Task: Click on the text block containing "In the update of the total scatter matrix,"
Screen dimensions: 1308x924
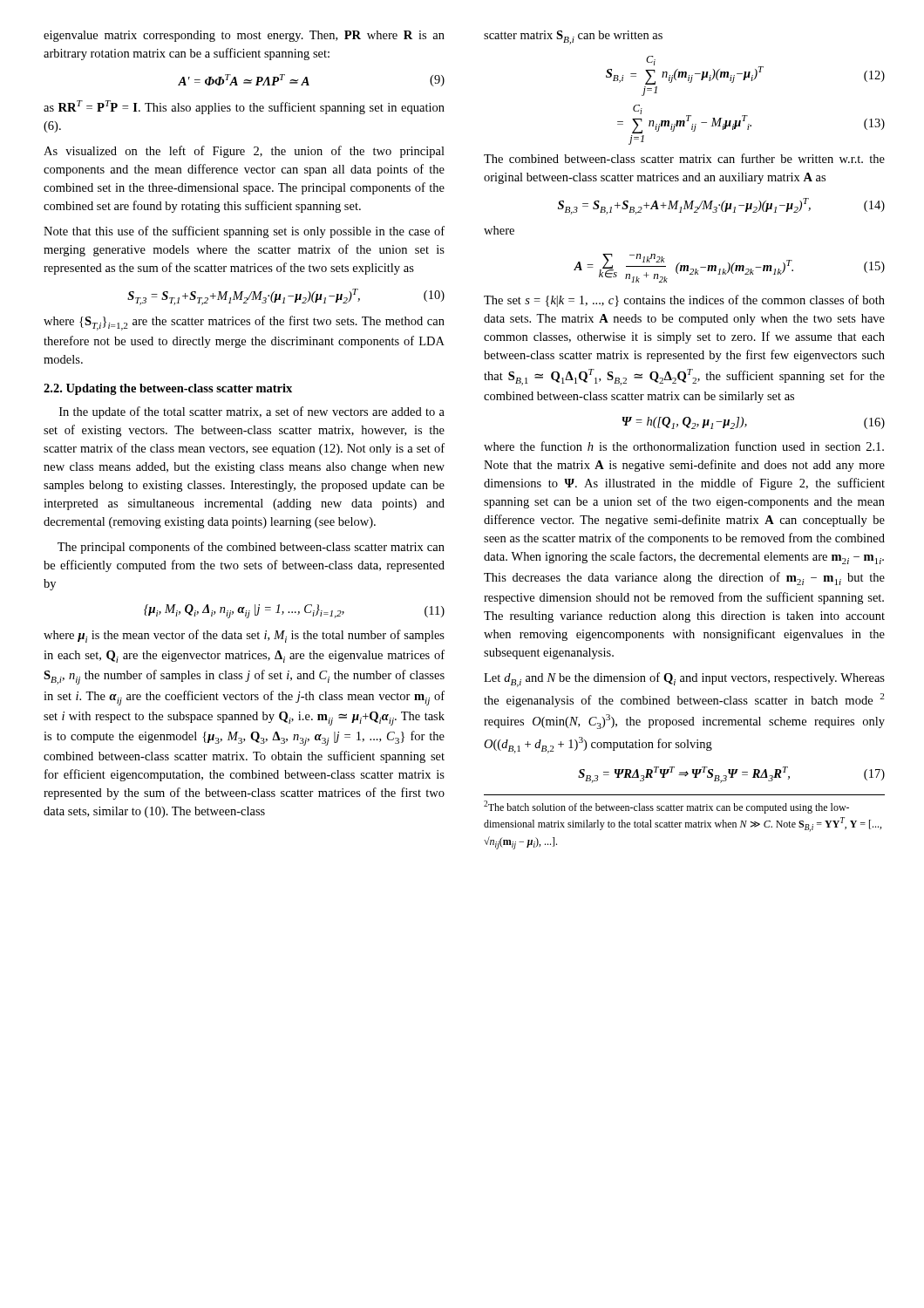Action: coord(244,498)
